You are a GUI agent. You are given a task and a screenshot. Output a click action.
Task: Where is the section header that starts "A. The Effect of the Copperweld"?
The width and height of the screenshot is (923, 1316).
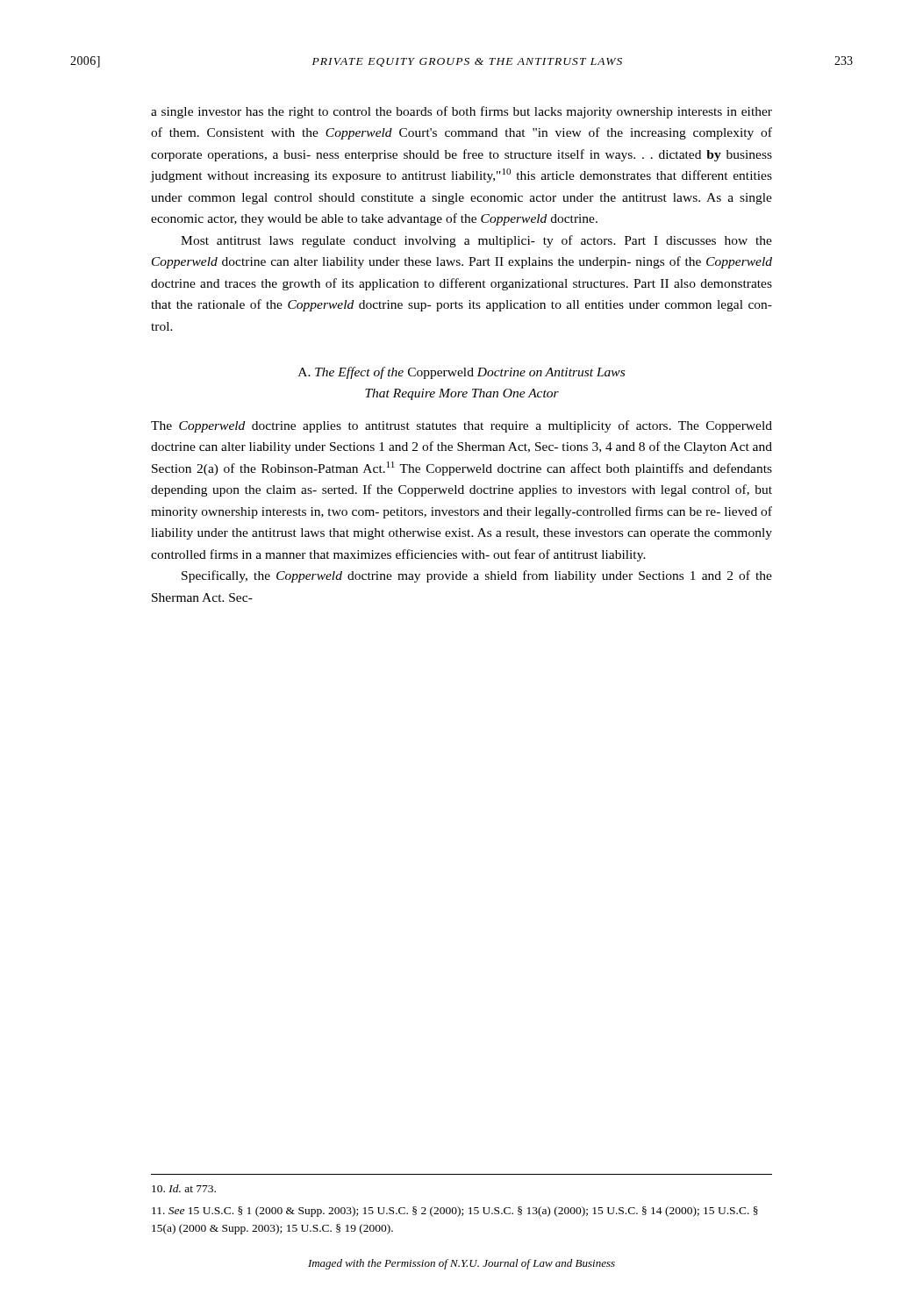pyautogui.click(x=462, y=382)
